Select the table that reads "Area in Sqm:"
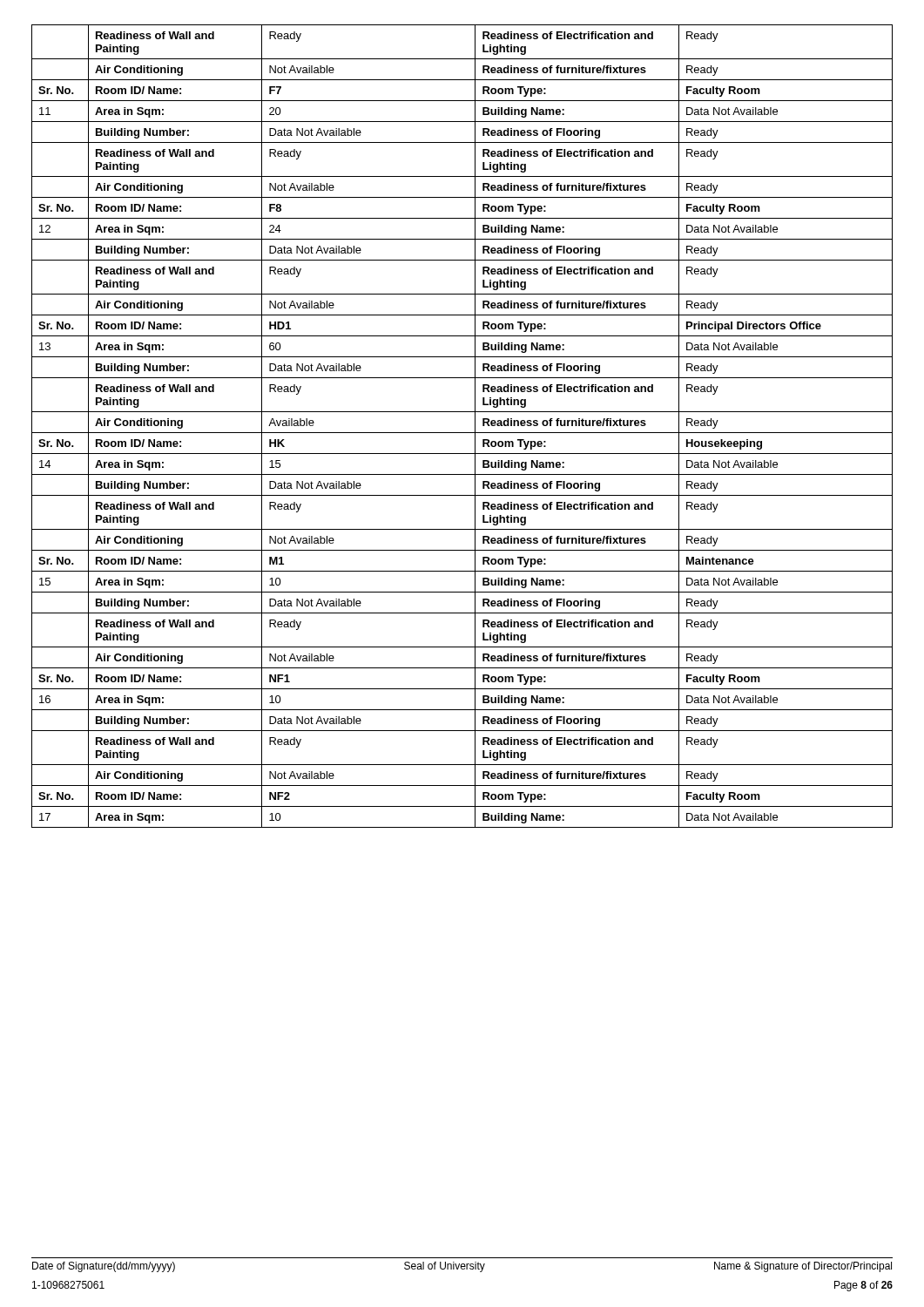The image size is (924, 1307). pyautogui.click(x=462, y=426)
